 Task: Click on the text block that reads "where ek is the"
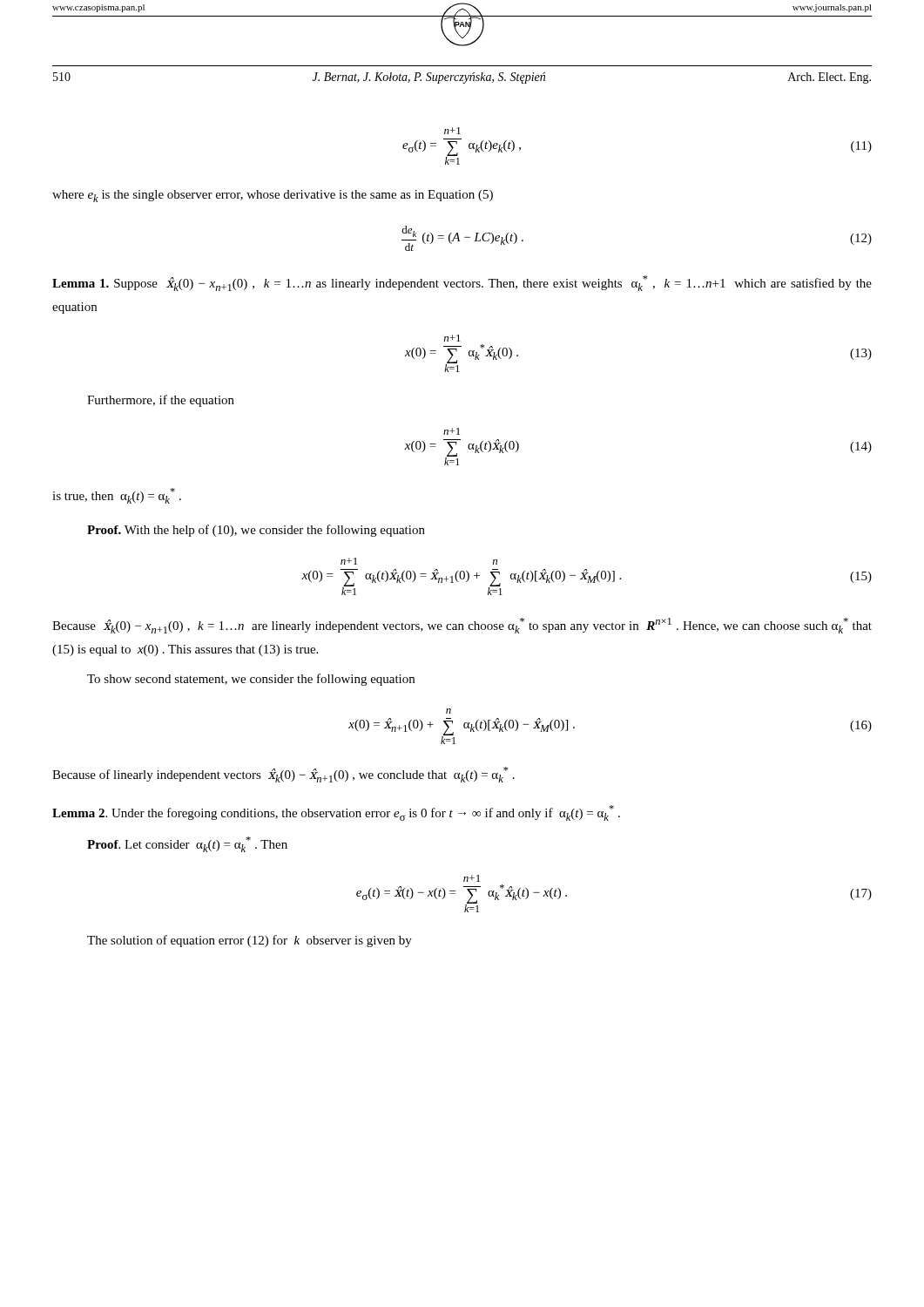(x=273, y=196)
